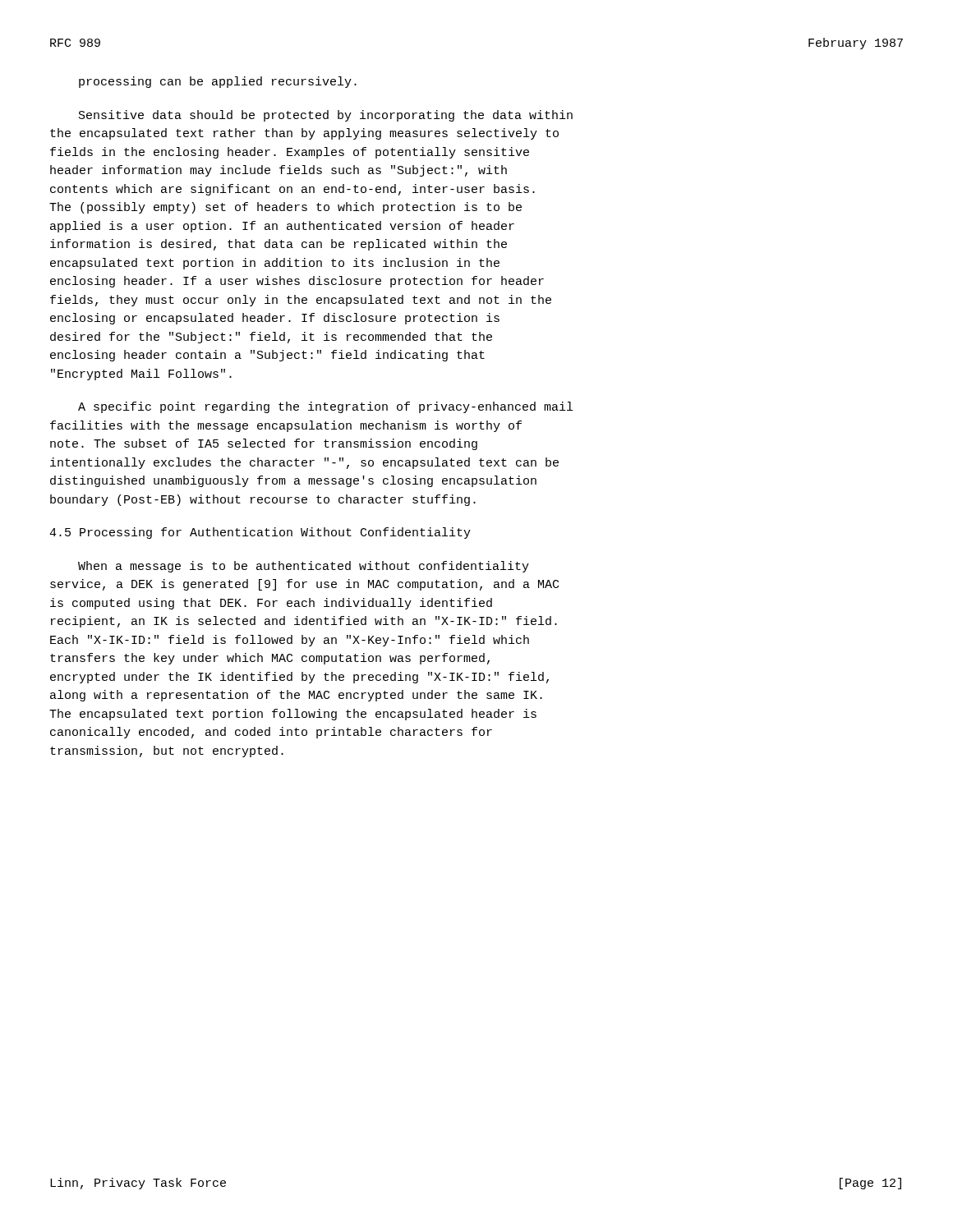Locate the text block starting "processing can be applied recursively."

tap(219, 83)
